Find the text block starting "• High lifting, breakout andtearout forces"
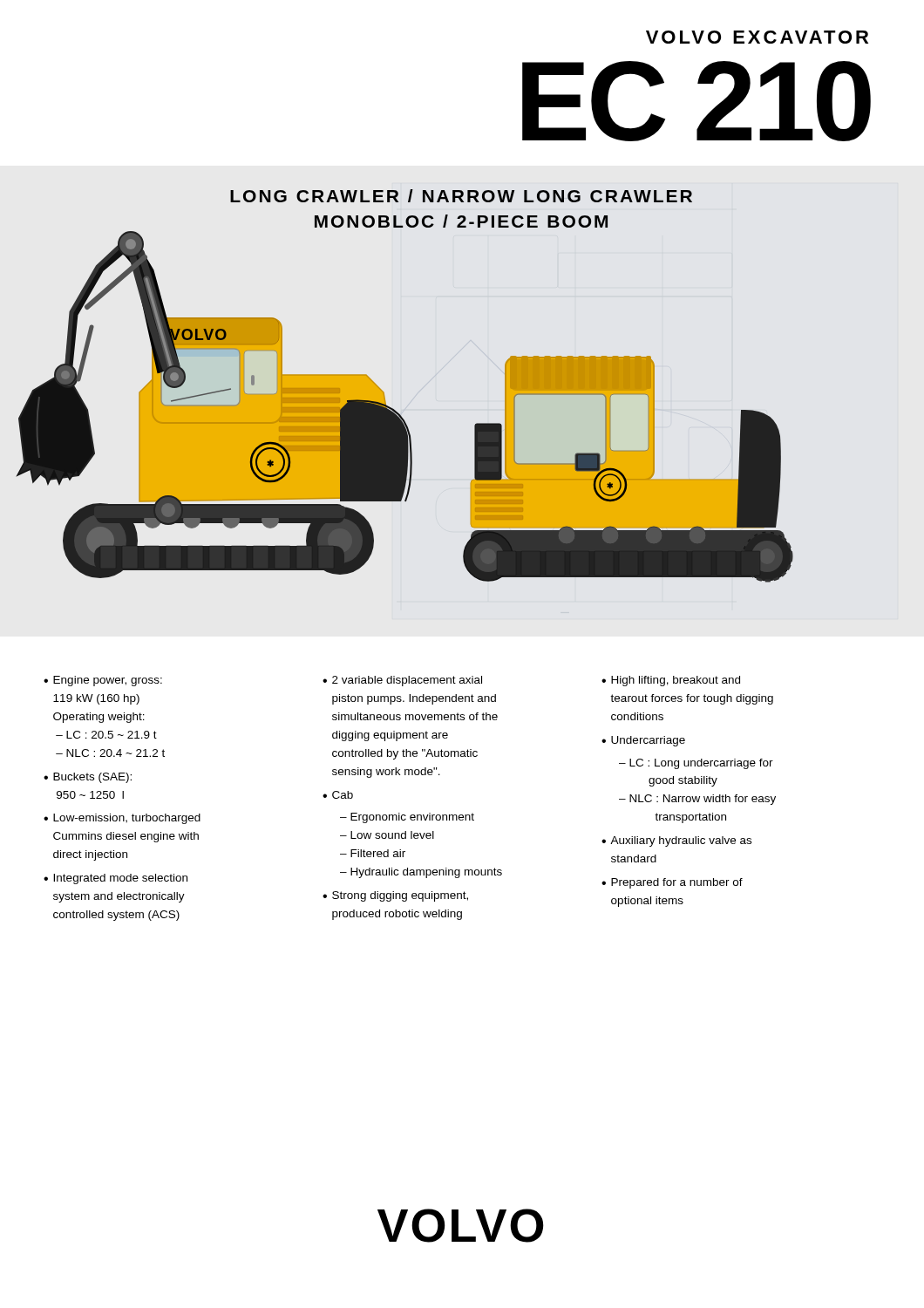The width and height of the screenshot is (924, 1308). click(x=732, y=791)
